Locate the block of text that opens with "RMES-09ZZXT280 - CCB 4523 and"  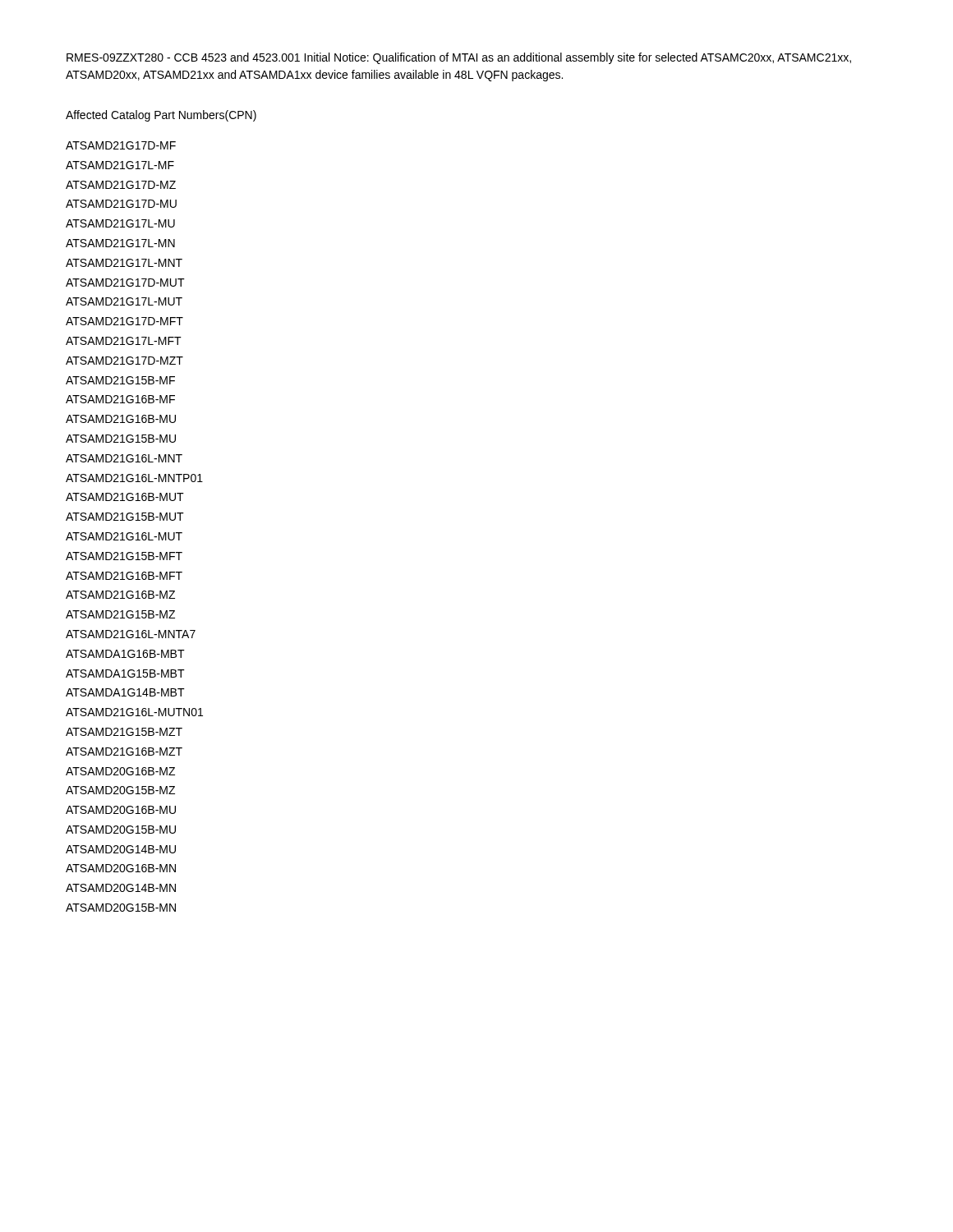(x=459, y=66)
